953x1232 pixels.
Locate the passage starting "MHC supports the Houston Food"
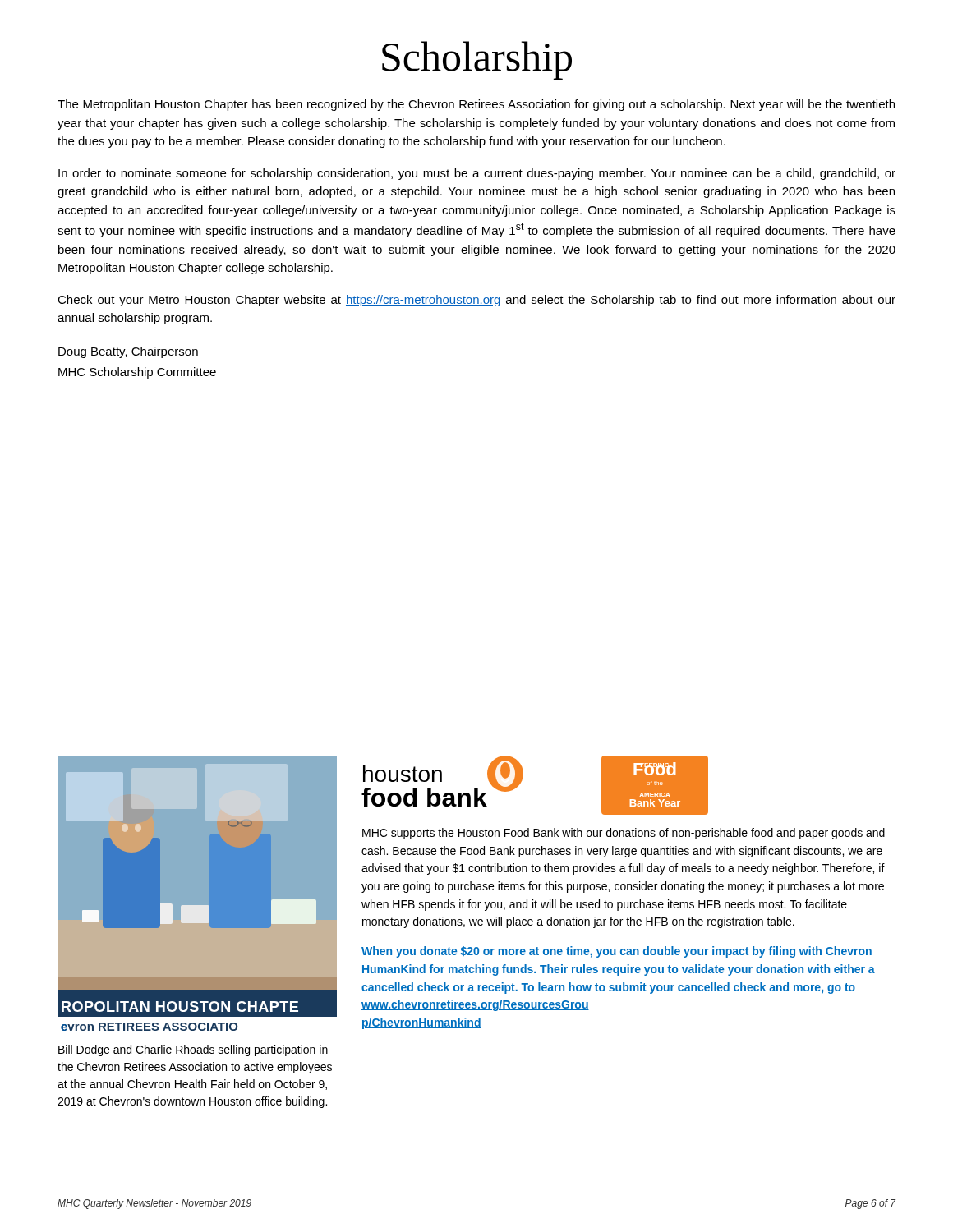pos(623,877)
